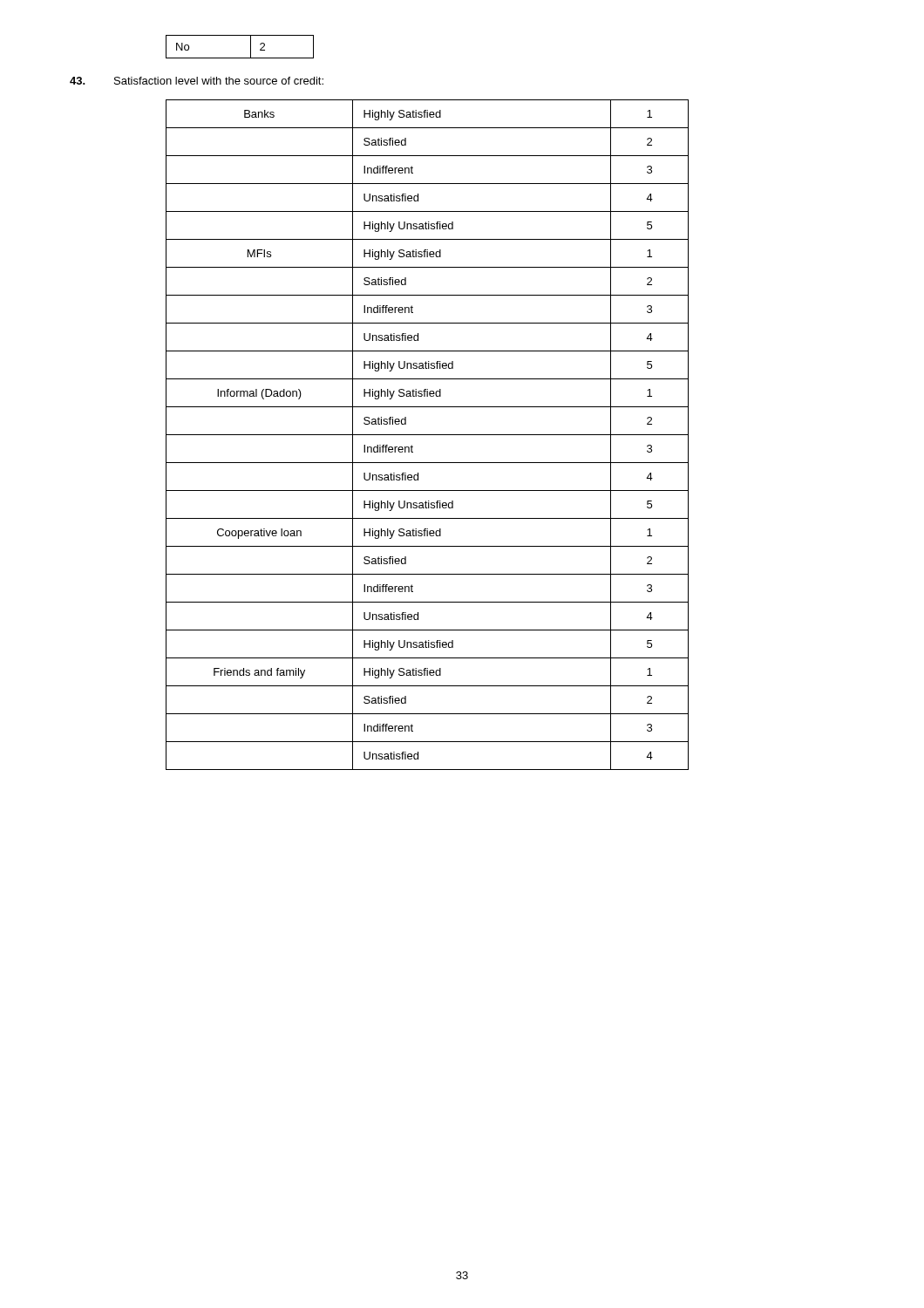924x1308 pixels.
Task: Locate the table with the text "Informal (Dadon)"
Action: click(510, 435)
